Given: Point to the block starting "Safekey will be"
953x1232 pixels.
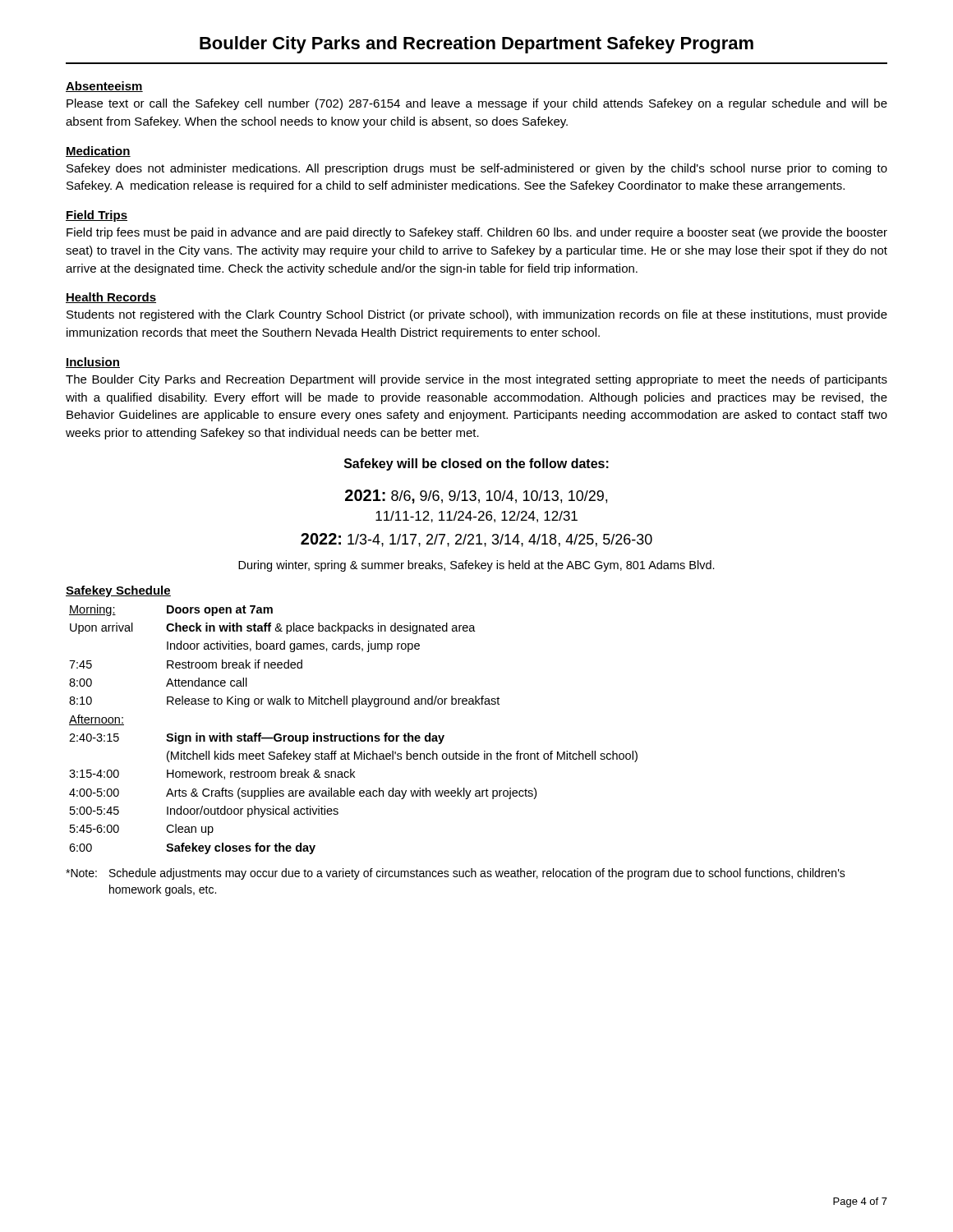Looking at the screenshot, I should point(476,464).
